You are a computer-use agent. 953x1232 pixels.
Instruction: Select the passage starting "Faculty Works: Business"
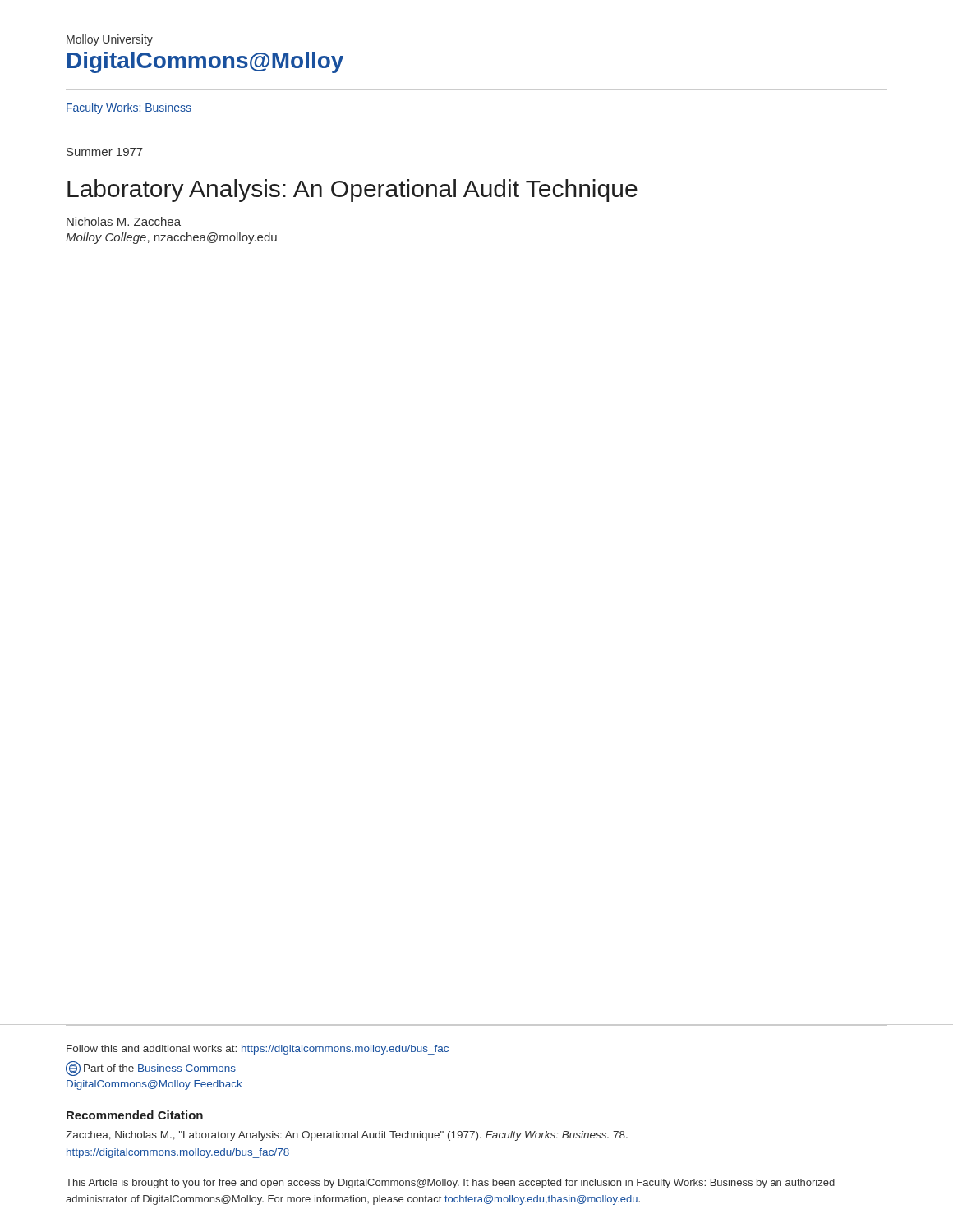[129, 108]
